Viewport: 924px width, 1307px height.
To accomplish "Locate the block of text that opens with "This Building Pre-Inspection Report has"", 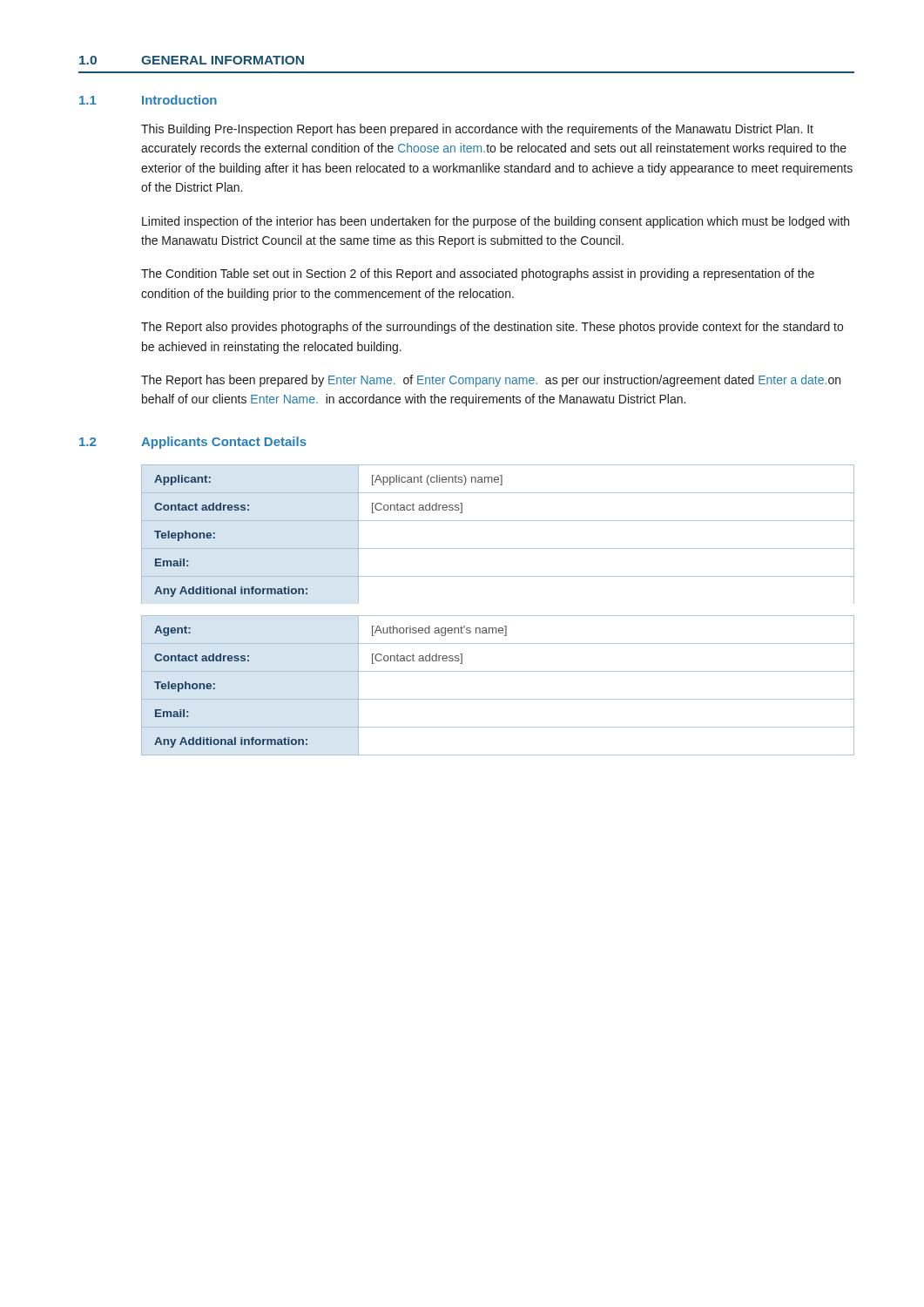I will tap(497, 158).
